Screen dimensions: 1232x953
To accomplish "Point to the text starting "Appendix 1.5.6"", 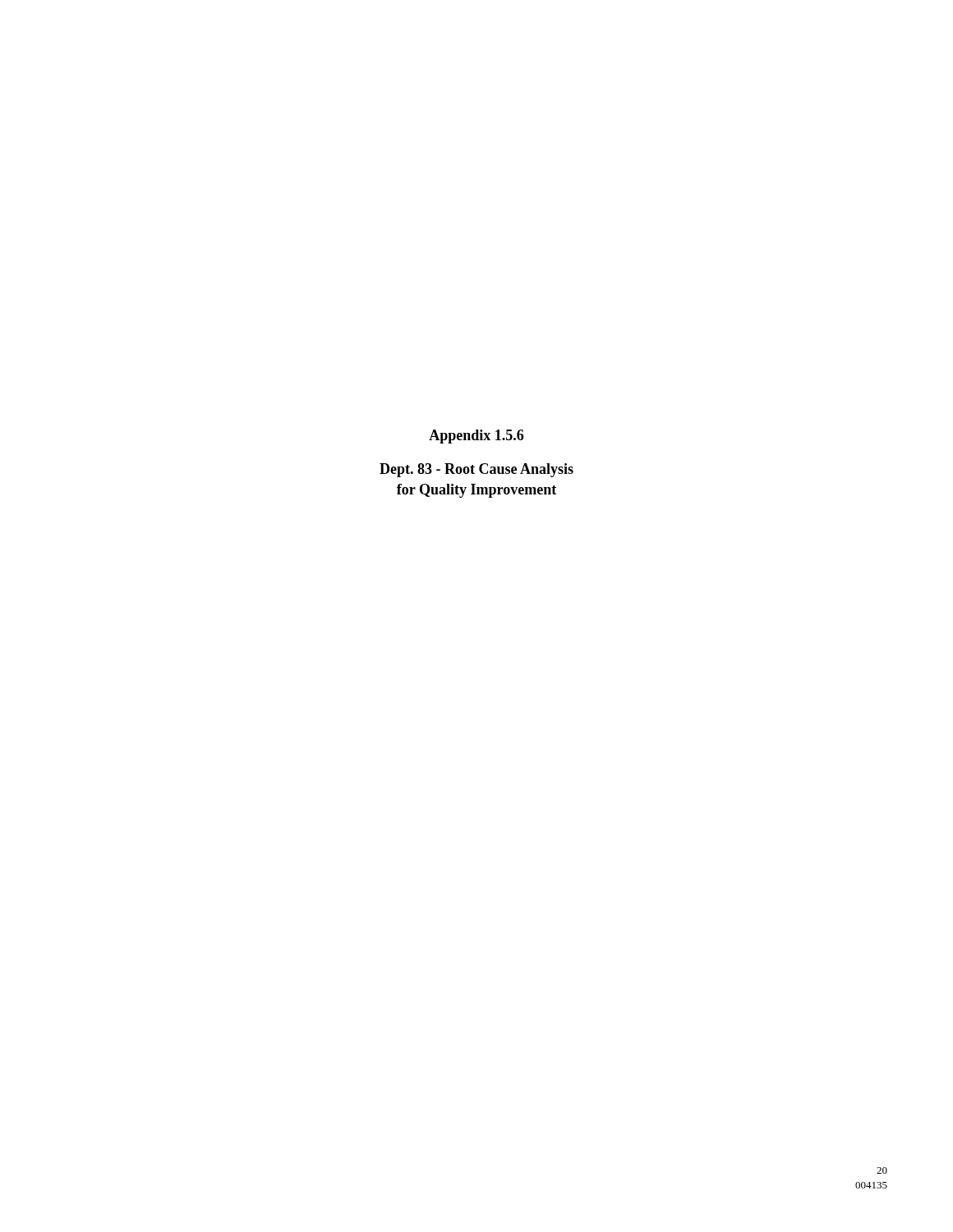I will 476,435.
